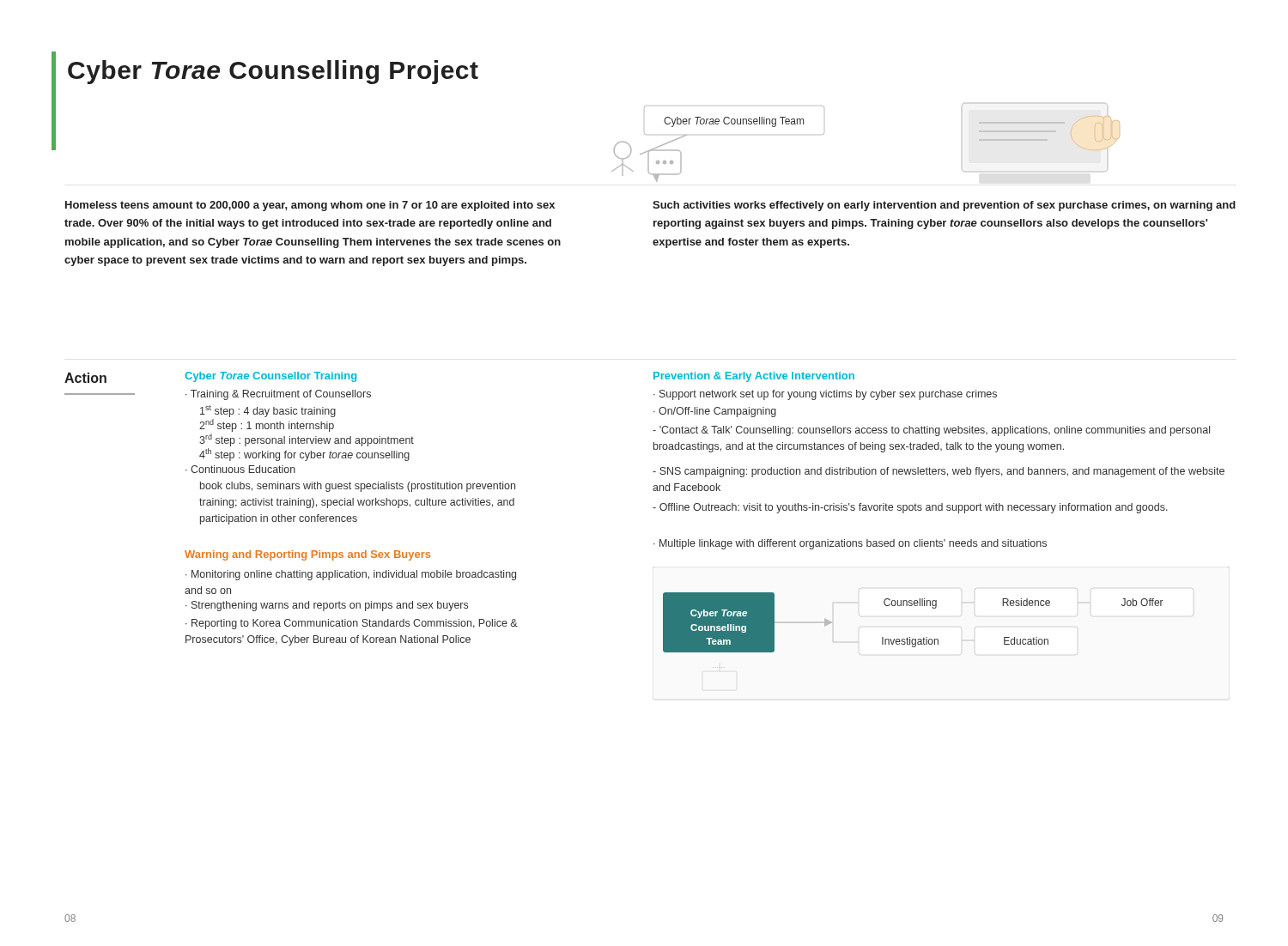Point to the region starting "1st step : 4 day basic training"
Image resolution: width=1288 pixels, height=946 pixels.
(x=268, y=410)
